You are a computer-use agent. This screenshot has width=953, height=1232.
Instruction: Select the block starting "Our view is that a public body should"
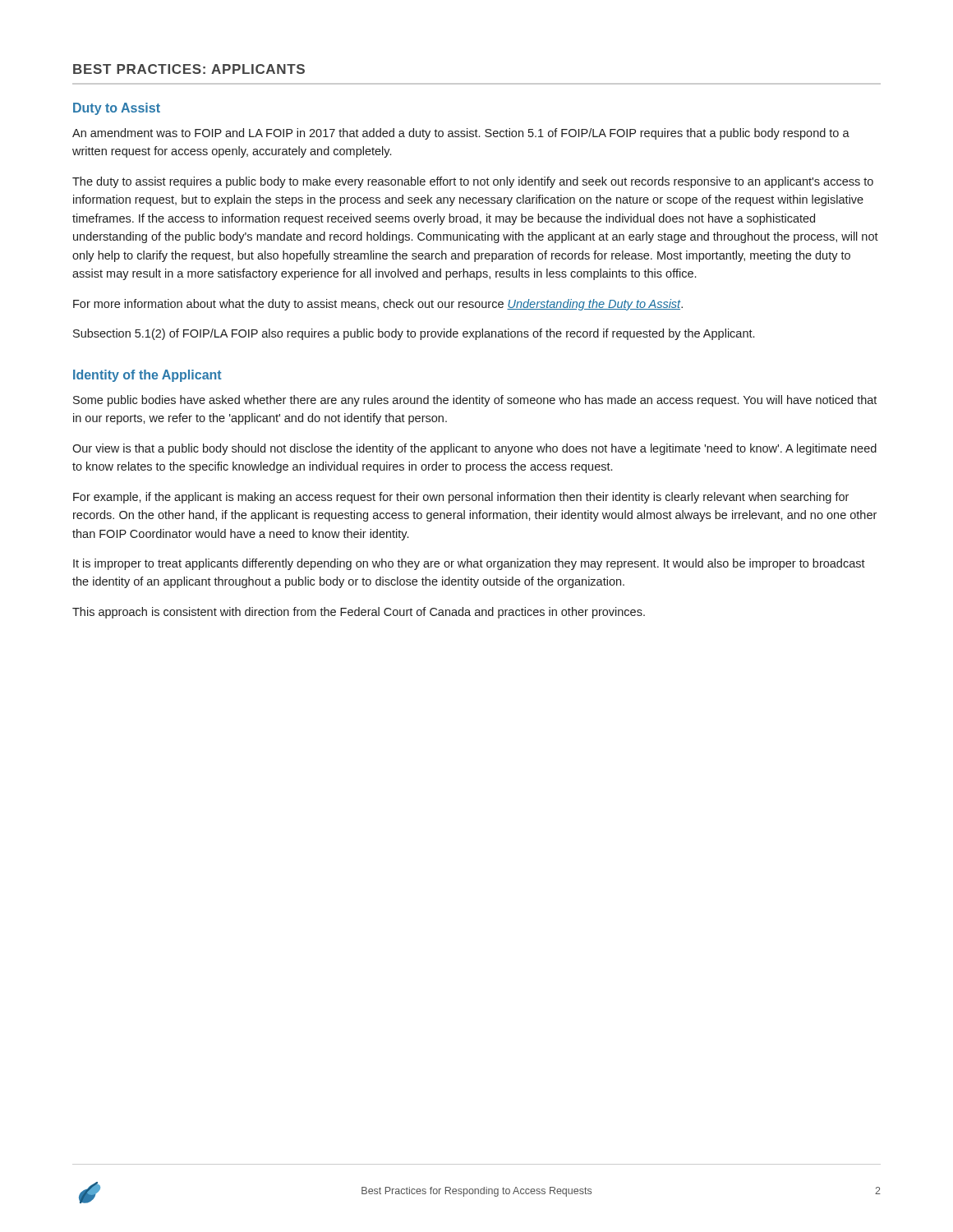click(x=475, y=457)
